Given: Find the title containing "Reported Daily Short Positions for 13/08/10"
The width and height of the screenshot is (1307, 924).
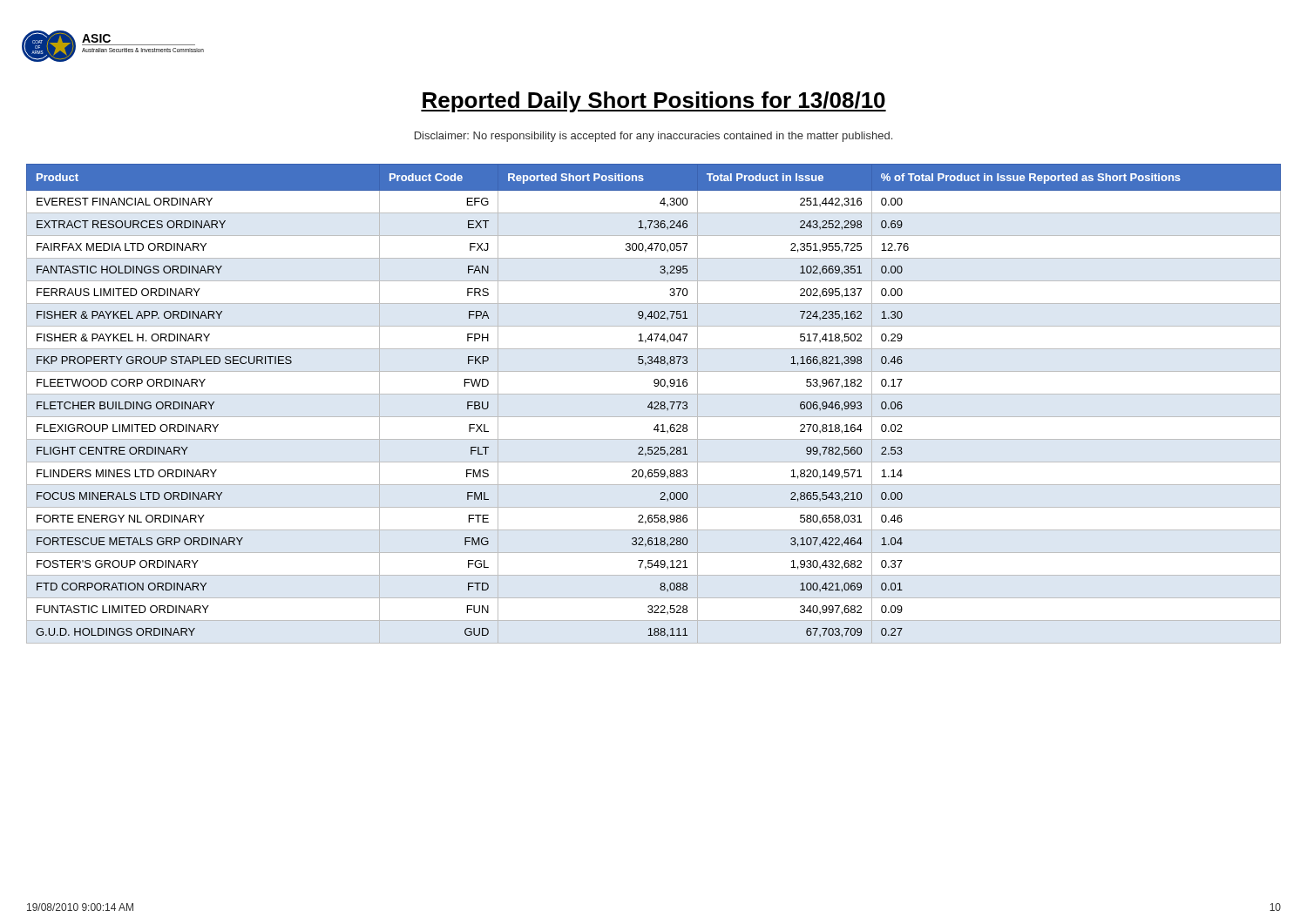Looking at the screenshot, I should pos(654,101).
